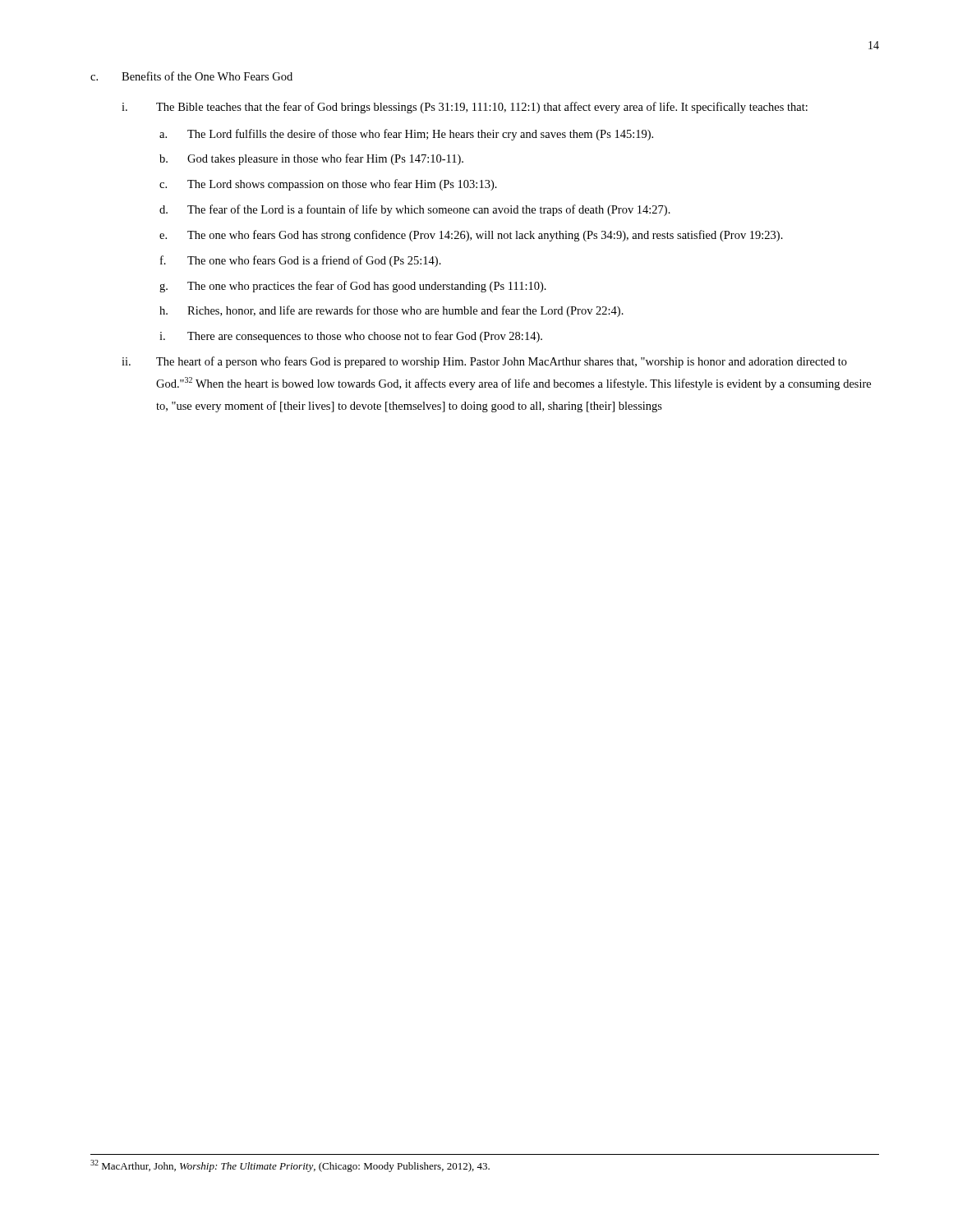Point to the text starting "h. Riches, honor, and"
Screen dimensions: 1232x953
point(519,311)
